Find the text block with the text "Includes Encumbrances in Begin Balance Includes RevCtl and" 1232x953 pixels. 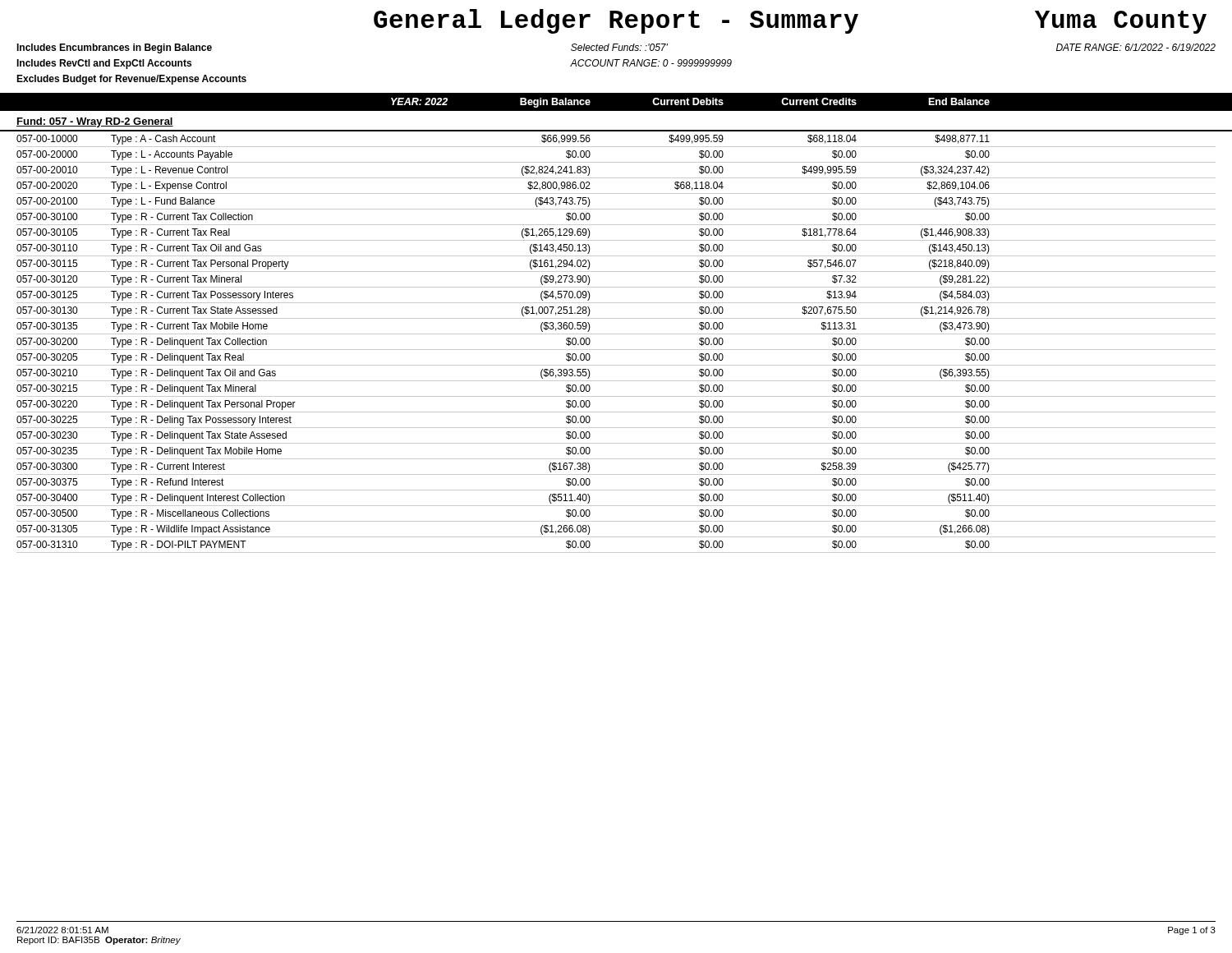pos(132,63)
